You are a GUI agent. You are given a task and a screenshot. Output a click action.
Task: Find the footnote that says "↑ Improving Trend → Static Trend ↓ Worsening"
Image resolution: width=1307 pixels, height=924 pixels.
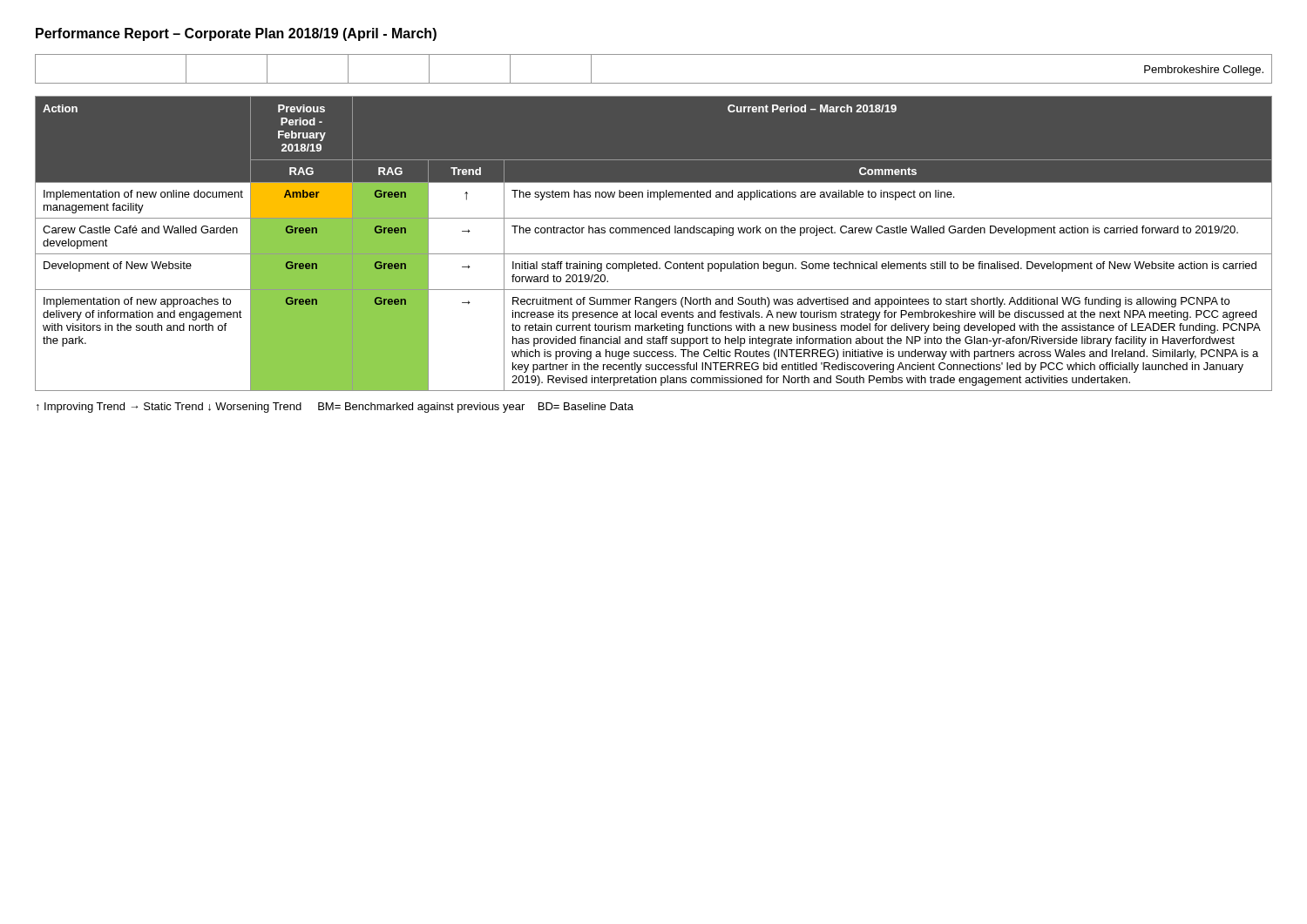[x=334, y=406]
